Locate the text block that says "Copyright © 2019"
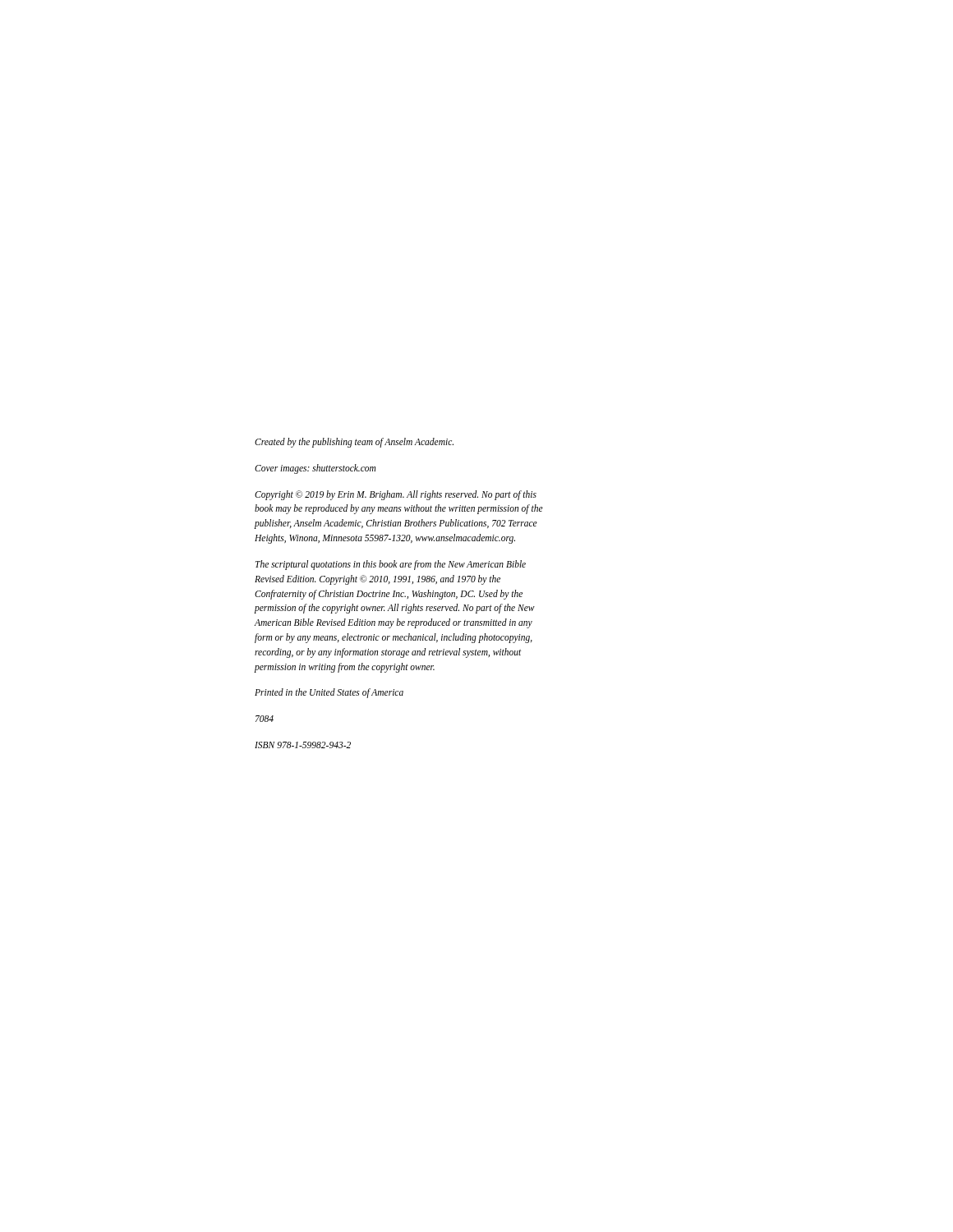The width and height of the screenshot is (953, 1232). (x=399, y=516)
